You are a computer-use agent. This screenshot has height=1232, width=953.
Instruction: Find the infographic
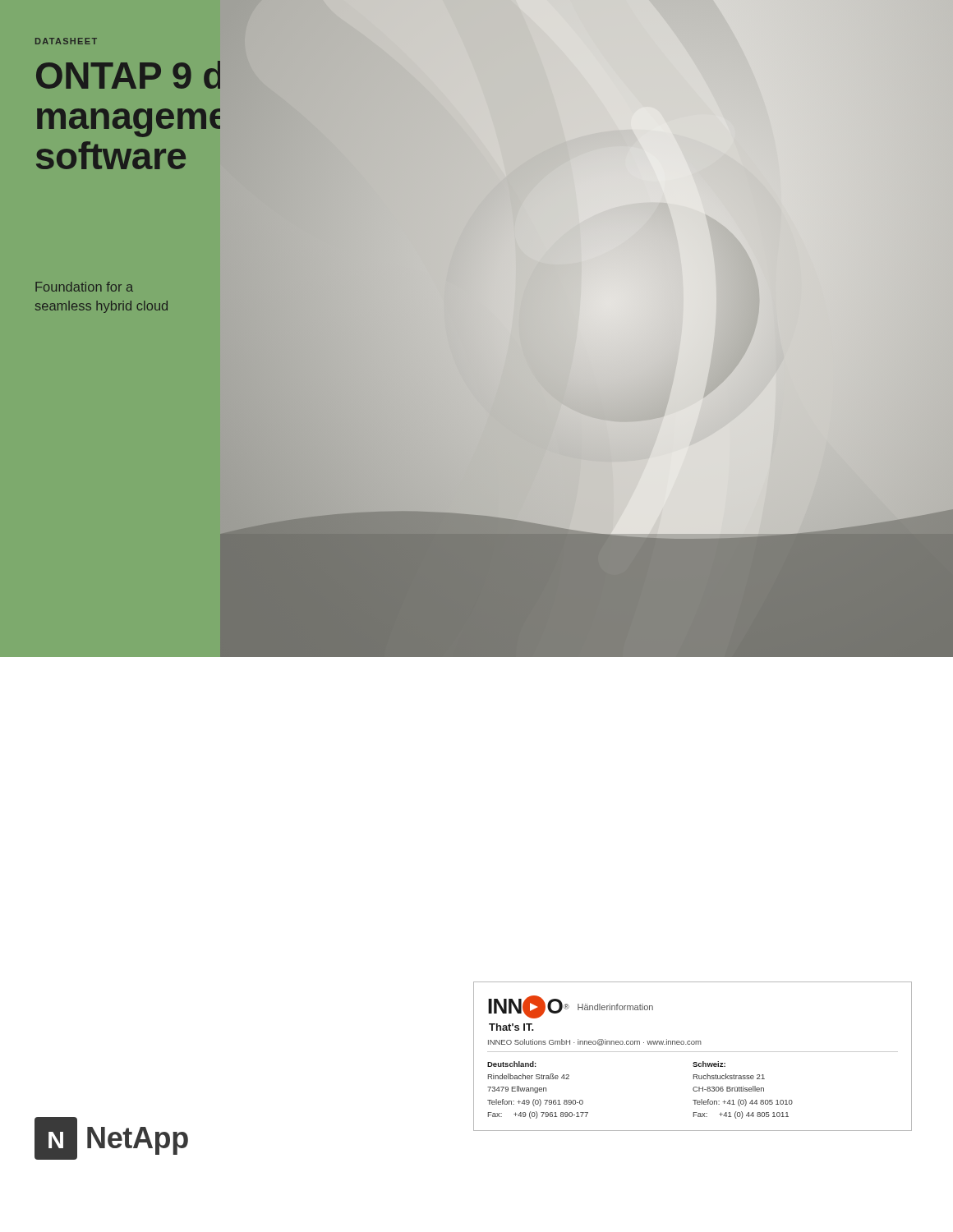pos(693,1056)
